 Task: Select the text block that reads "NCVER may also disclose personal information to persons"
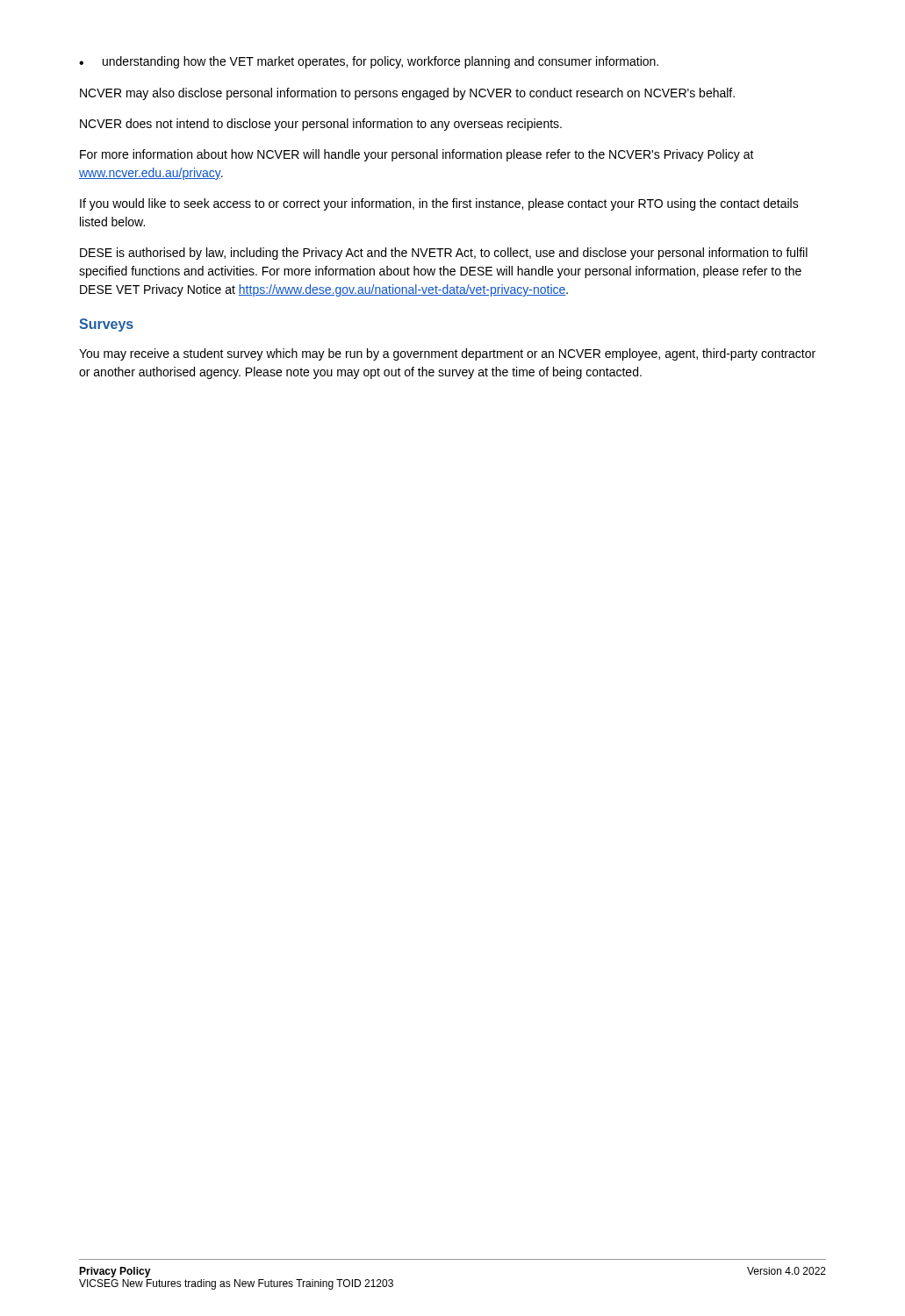pyautogui.click(x=407, y=93)
